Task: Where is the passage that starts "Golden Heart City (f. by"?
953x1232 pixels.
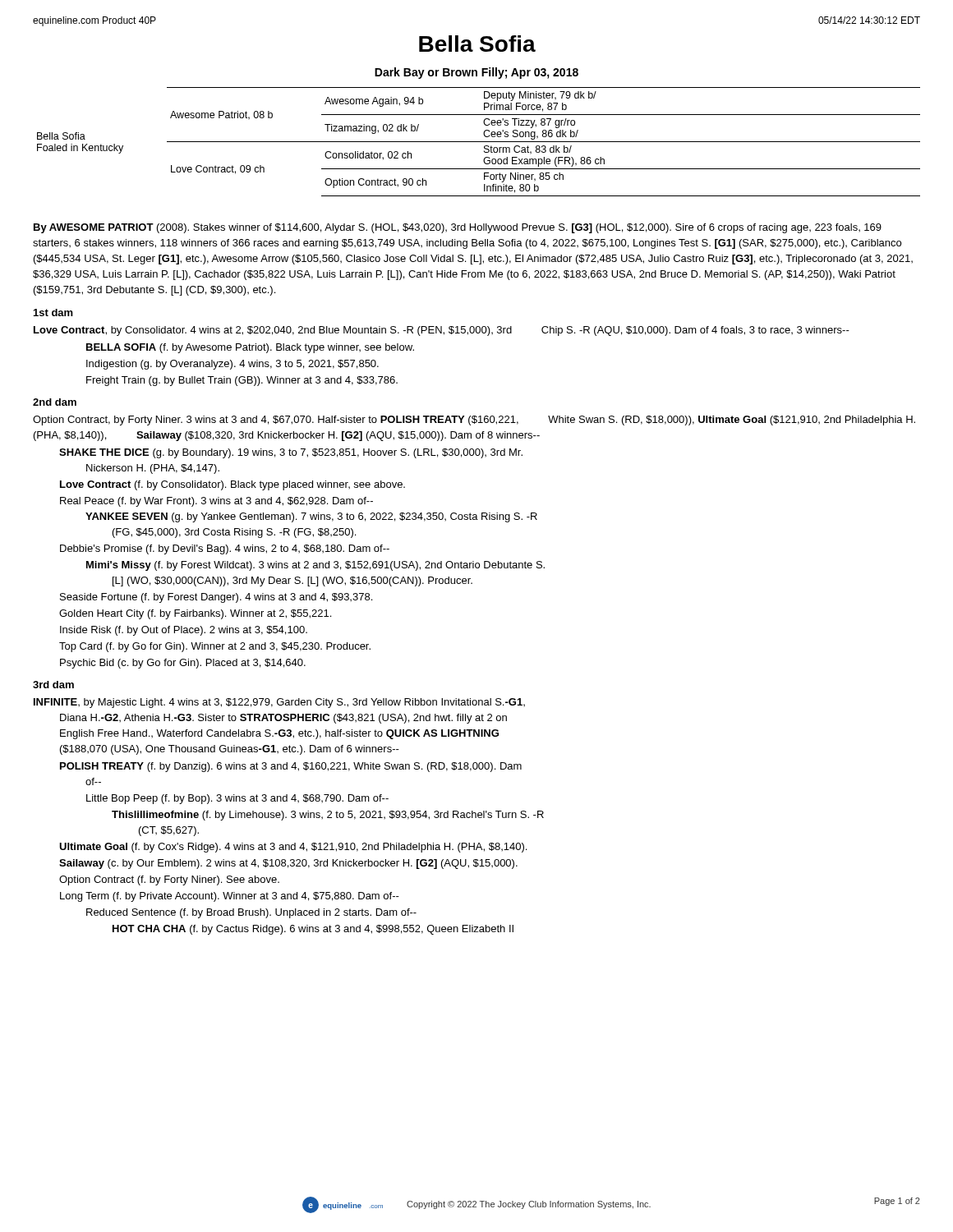Action: click(x=196, y=613)
